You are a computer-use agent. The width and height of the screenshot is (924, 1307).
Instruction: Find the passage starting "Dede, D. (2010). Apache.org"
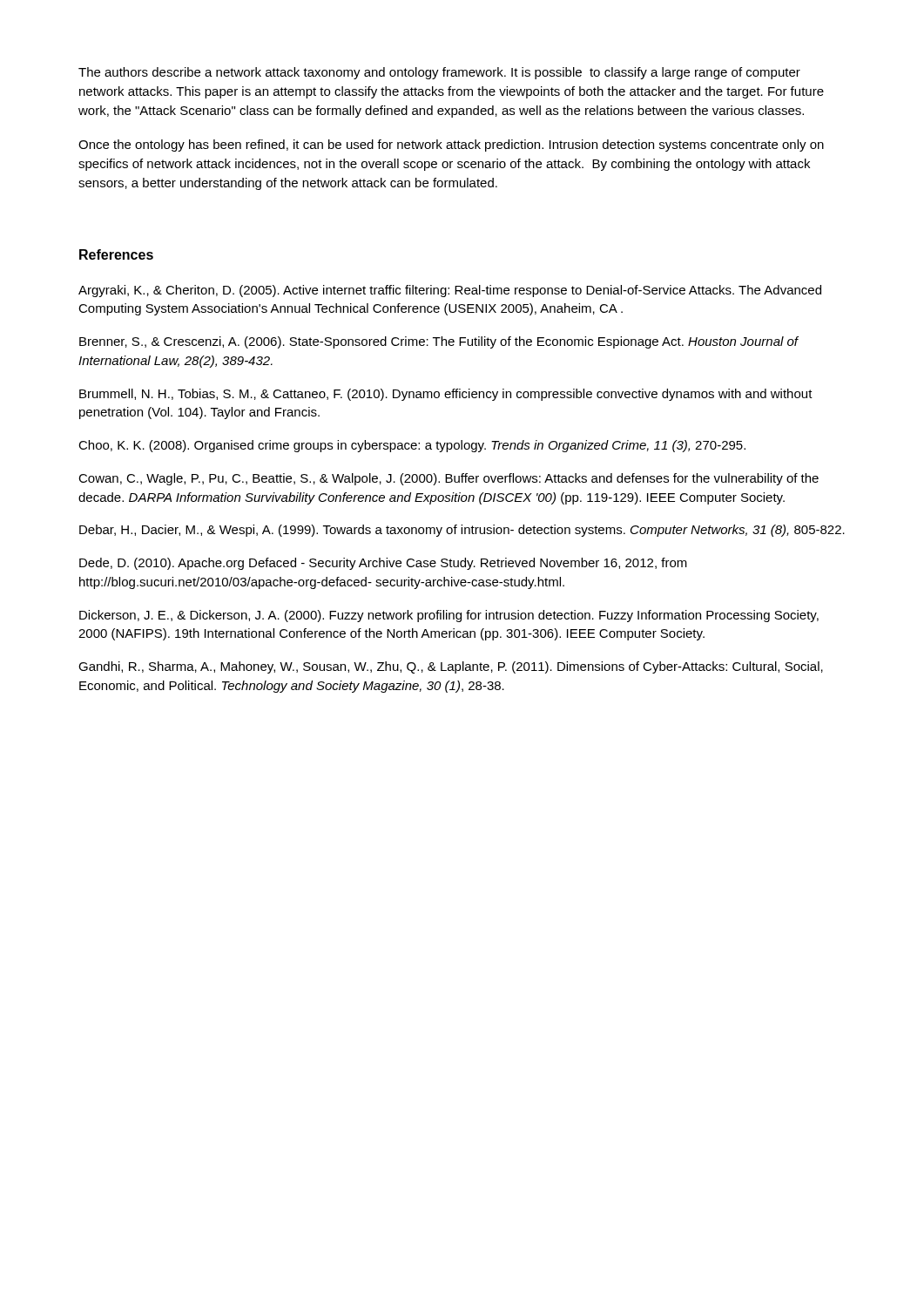(x=383, y=572)
